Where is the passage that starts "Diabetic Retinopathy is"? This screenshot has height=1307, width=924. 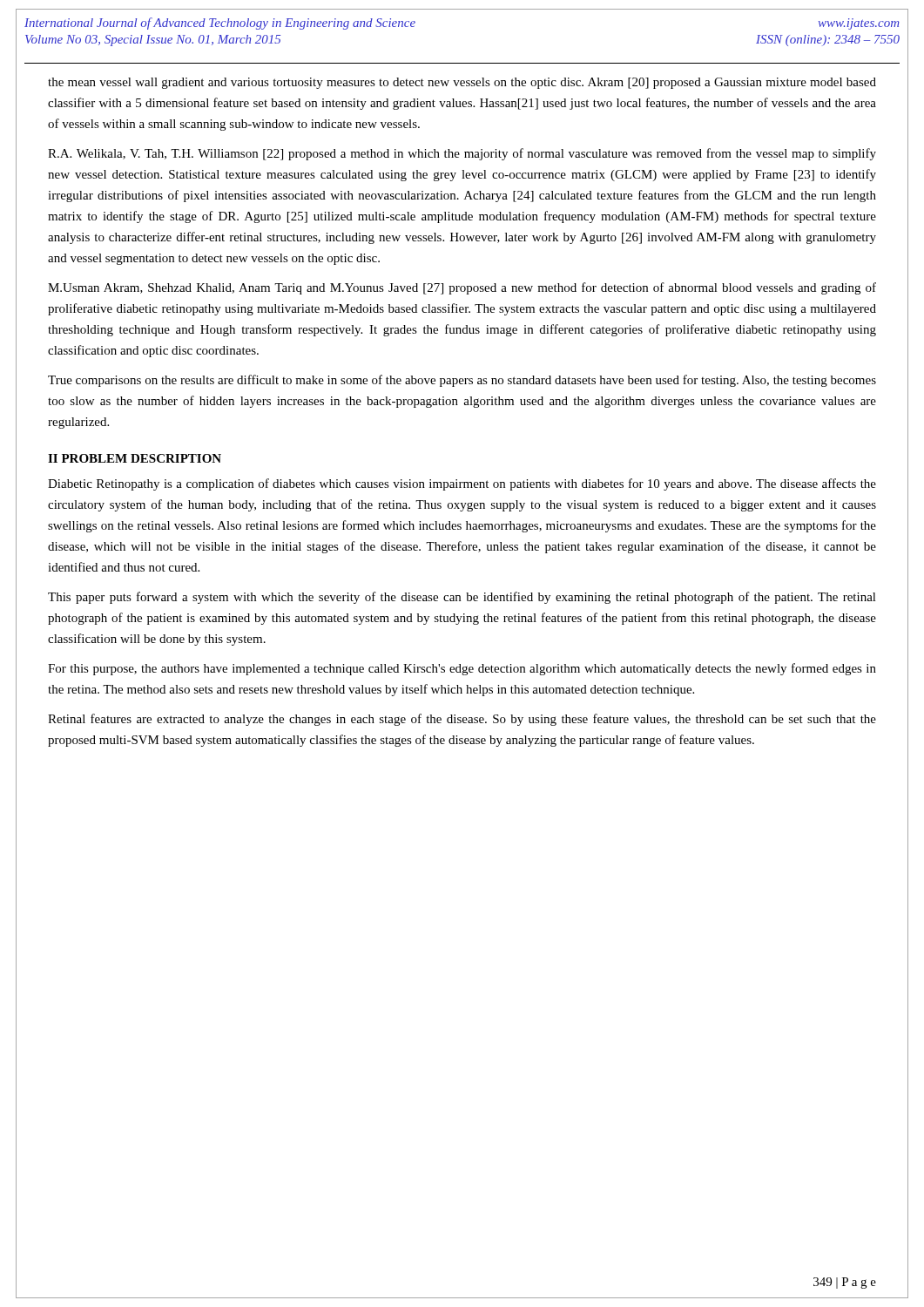(x=462, y=525)
